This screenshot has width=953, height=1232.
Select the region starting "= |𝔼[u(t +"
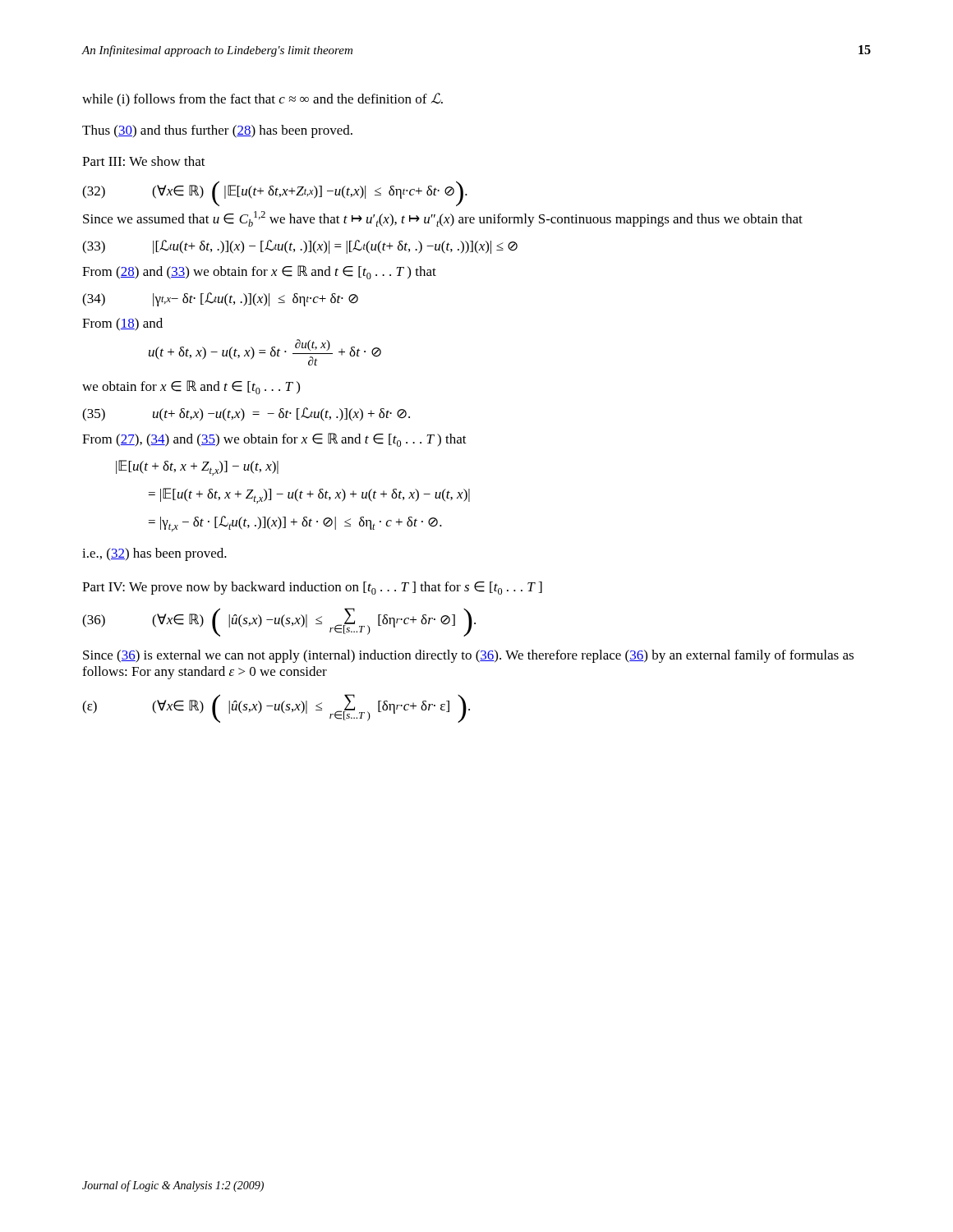point(309,495)
